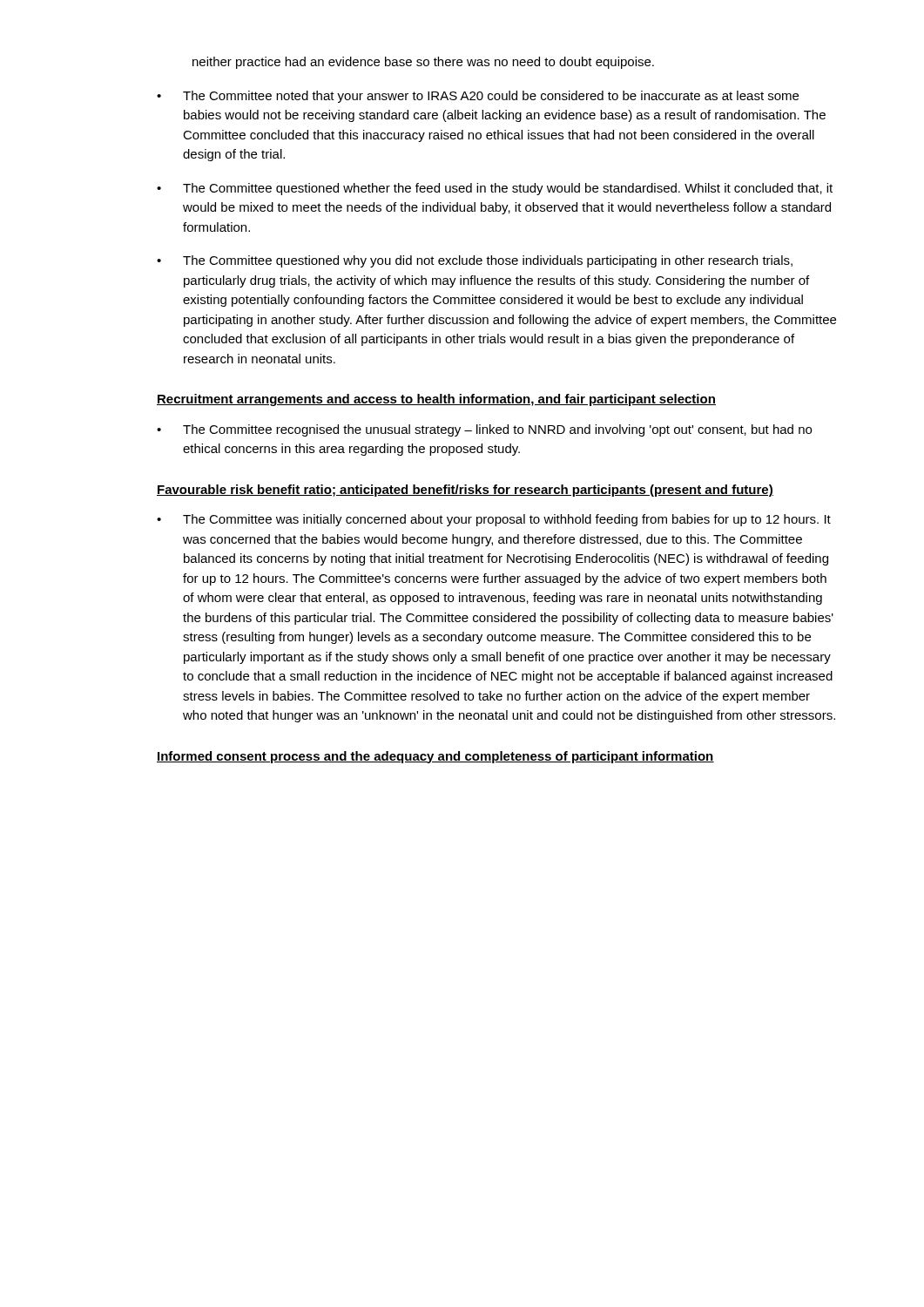The image size is (924, 1307).
Task: Where is the section header that starts "Informed consent process"?
Action: [435, 755]
